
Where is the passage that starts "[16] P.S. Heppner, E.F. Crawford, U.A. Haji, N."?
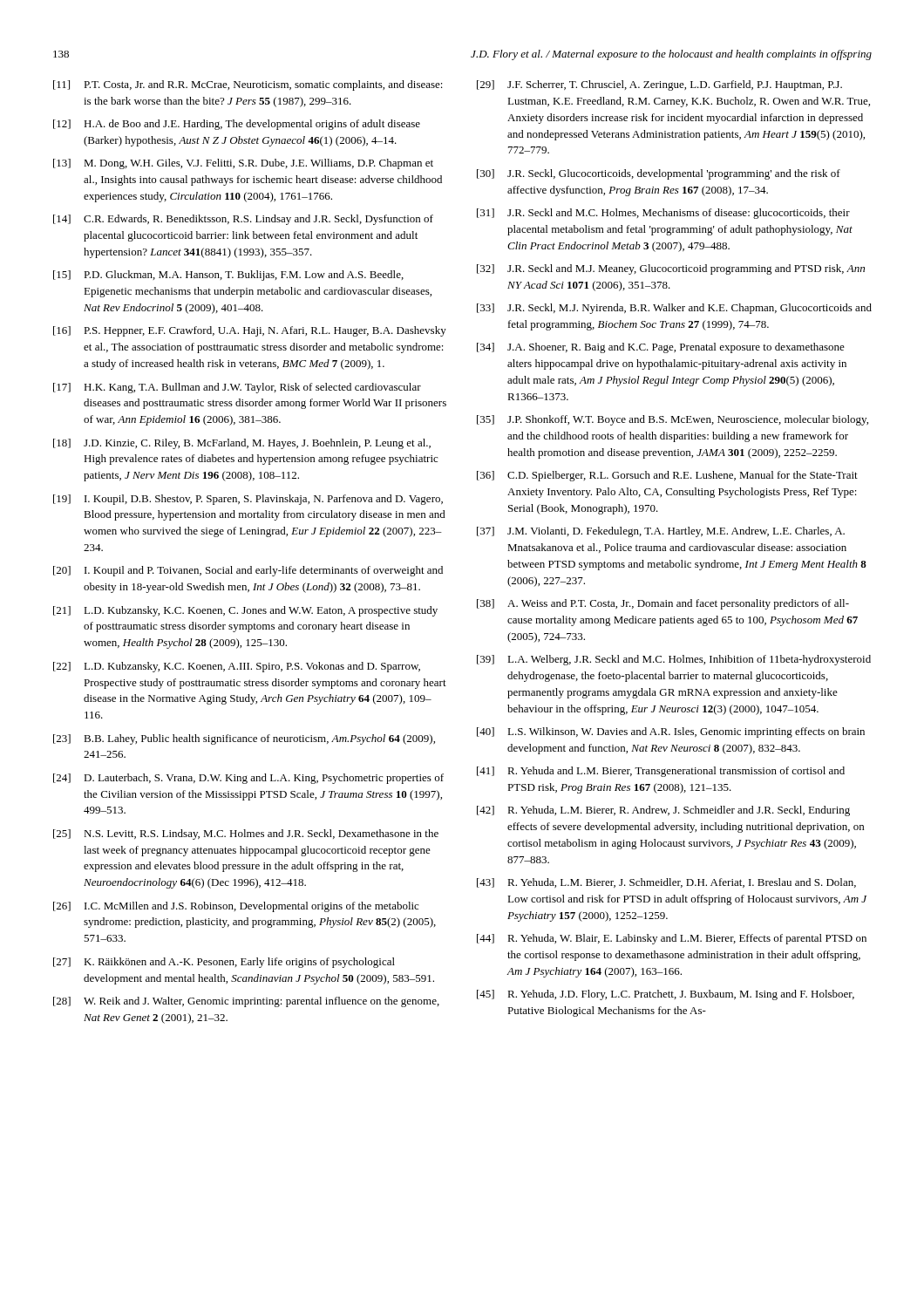(x=250, y=348)
